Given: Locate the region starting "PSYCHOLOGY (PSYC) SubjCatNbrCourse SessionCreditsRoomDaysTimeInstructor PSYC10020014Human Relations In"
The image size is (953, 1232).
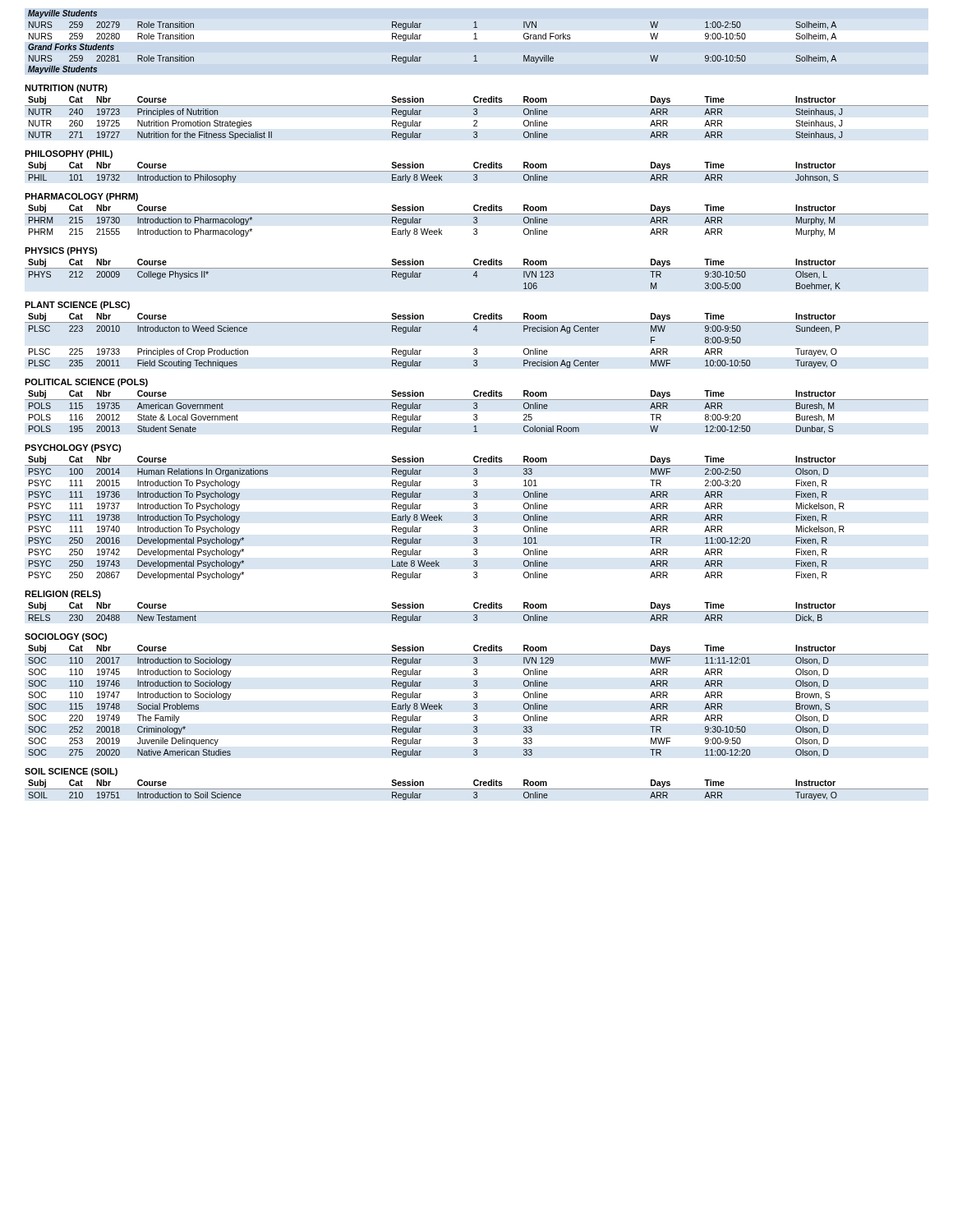Looking at the screenshot, I should (x=476, y=511).
